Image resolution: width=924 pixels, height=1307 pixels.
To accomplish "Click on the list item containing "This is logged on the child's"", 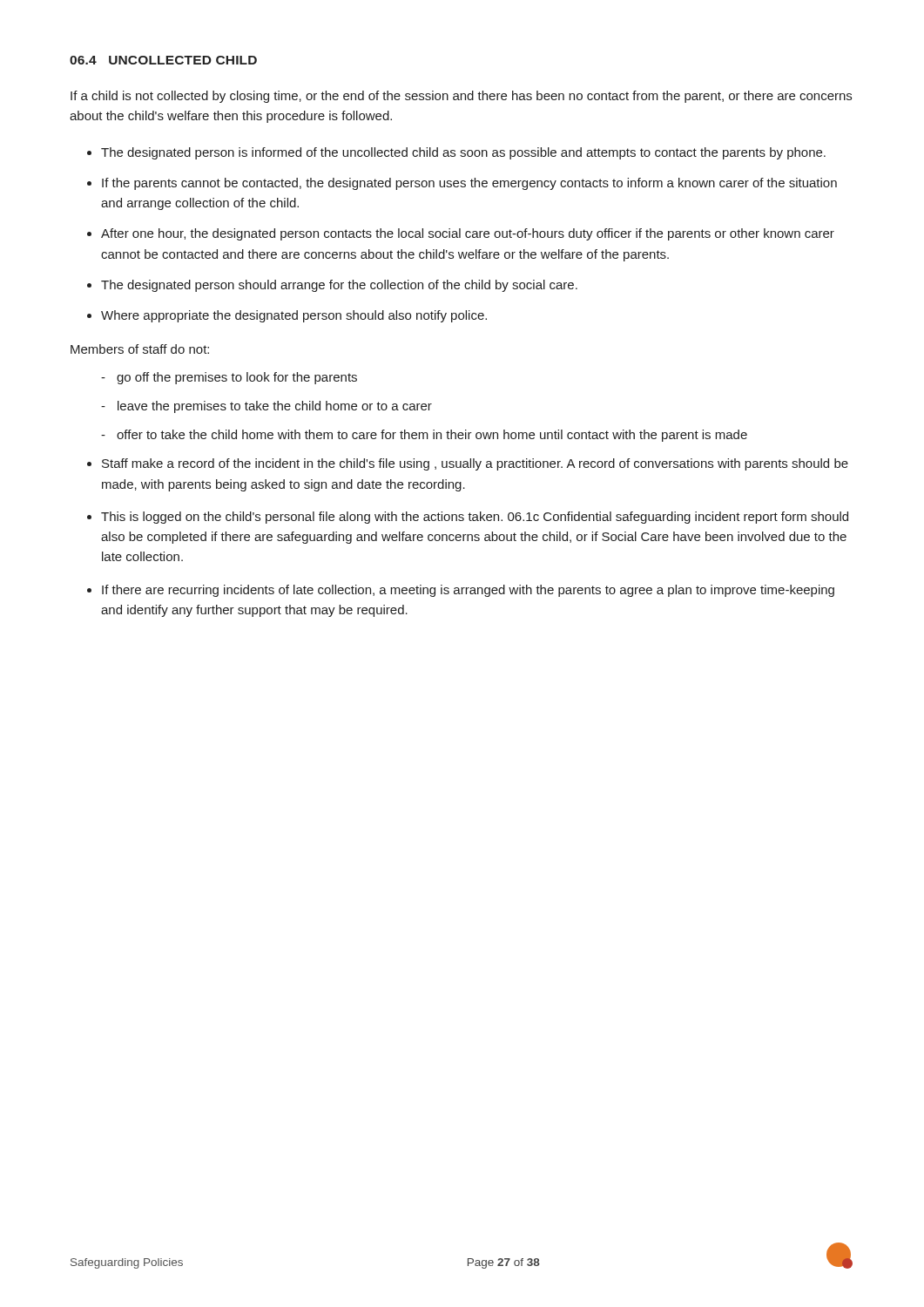I will (x=475, y=536).
